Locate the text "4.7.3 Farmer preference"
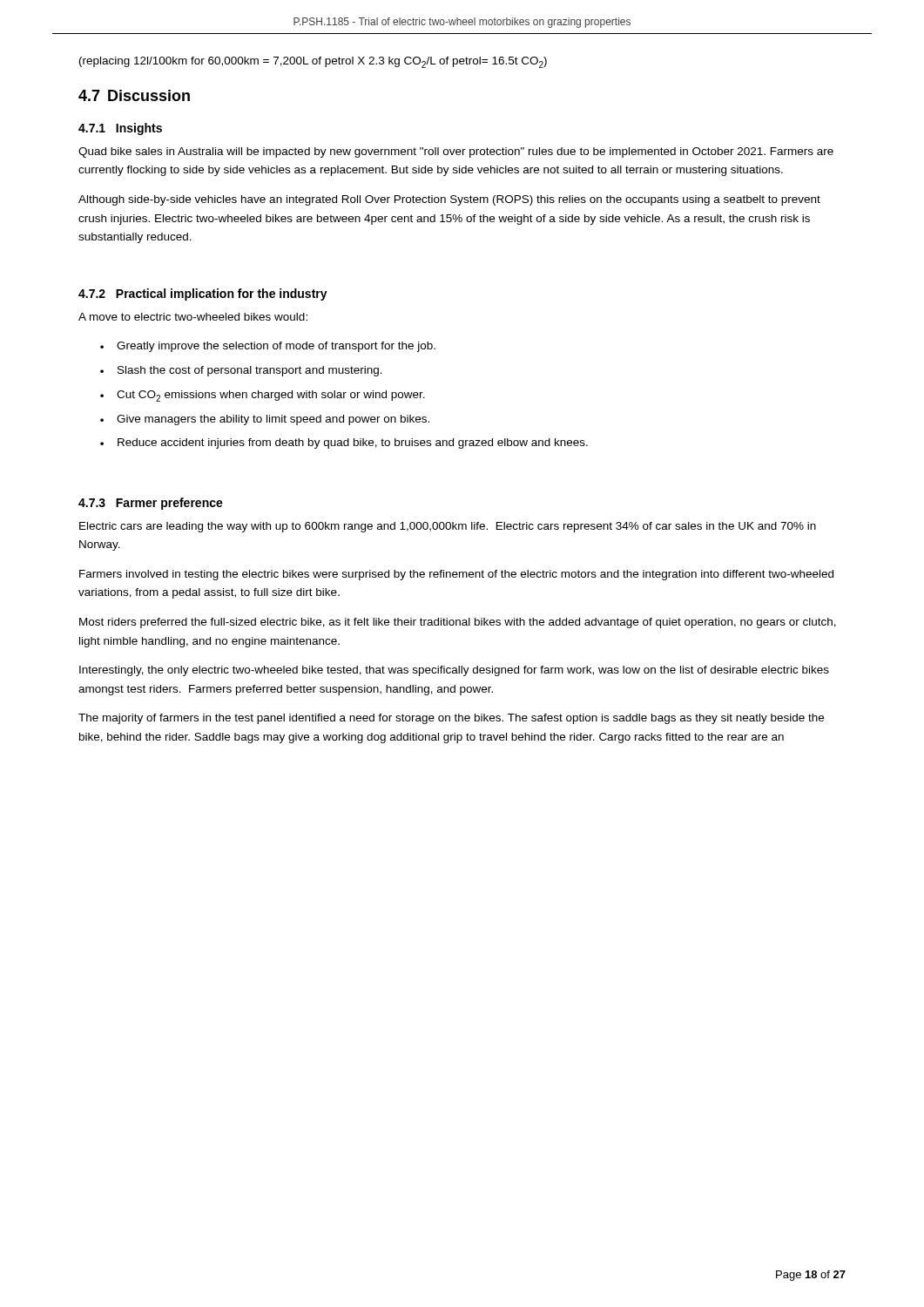Viewport: 924px width, 1307px height. (x=151, y=502)
